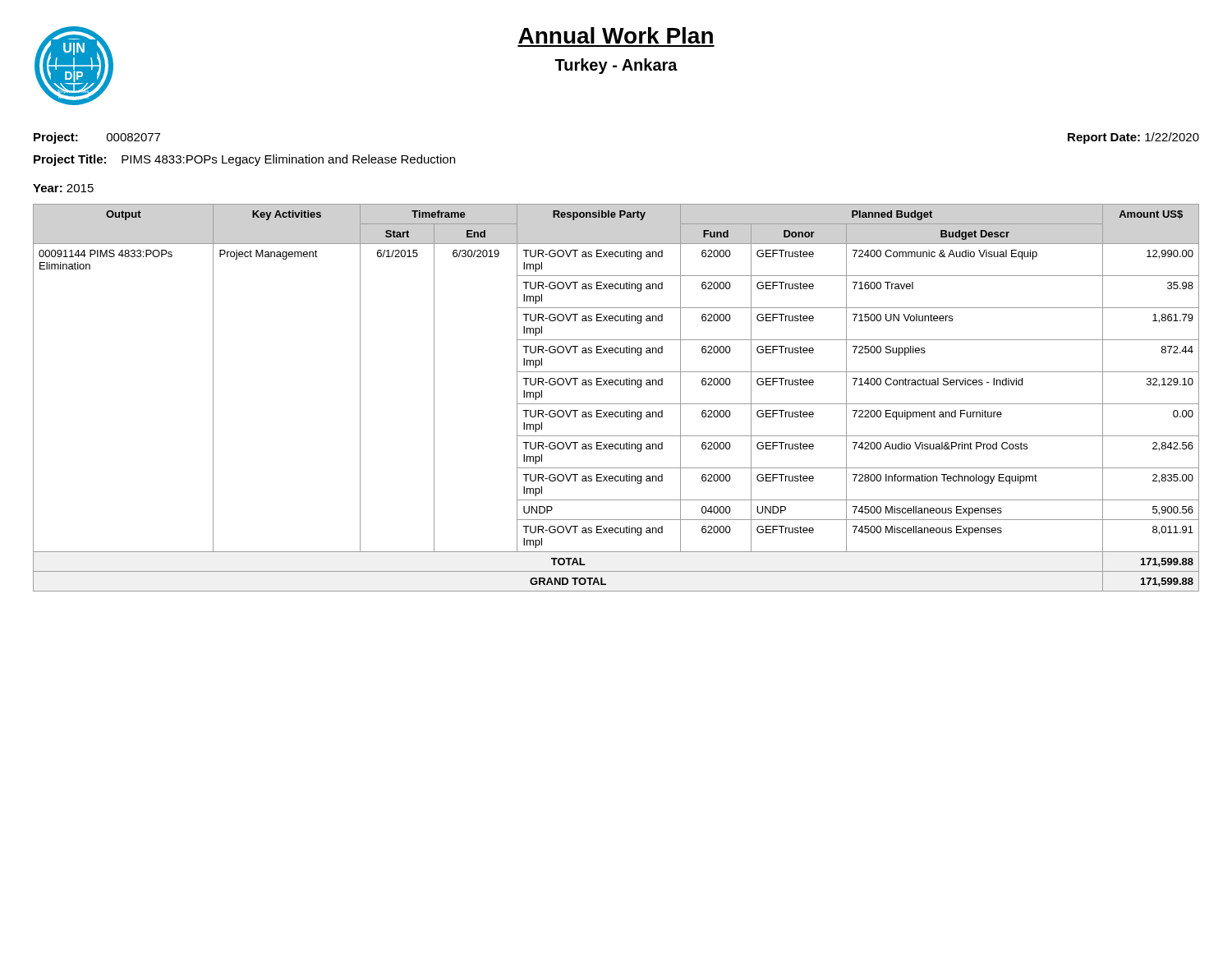This screenshot has width=1232, height=953.
Task: Click on the passage starting "Report Date: 1/22/2020"
Action: click(1133, 137)
